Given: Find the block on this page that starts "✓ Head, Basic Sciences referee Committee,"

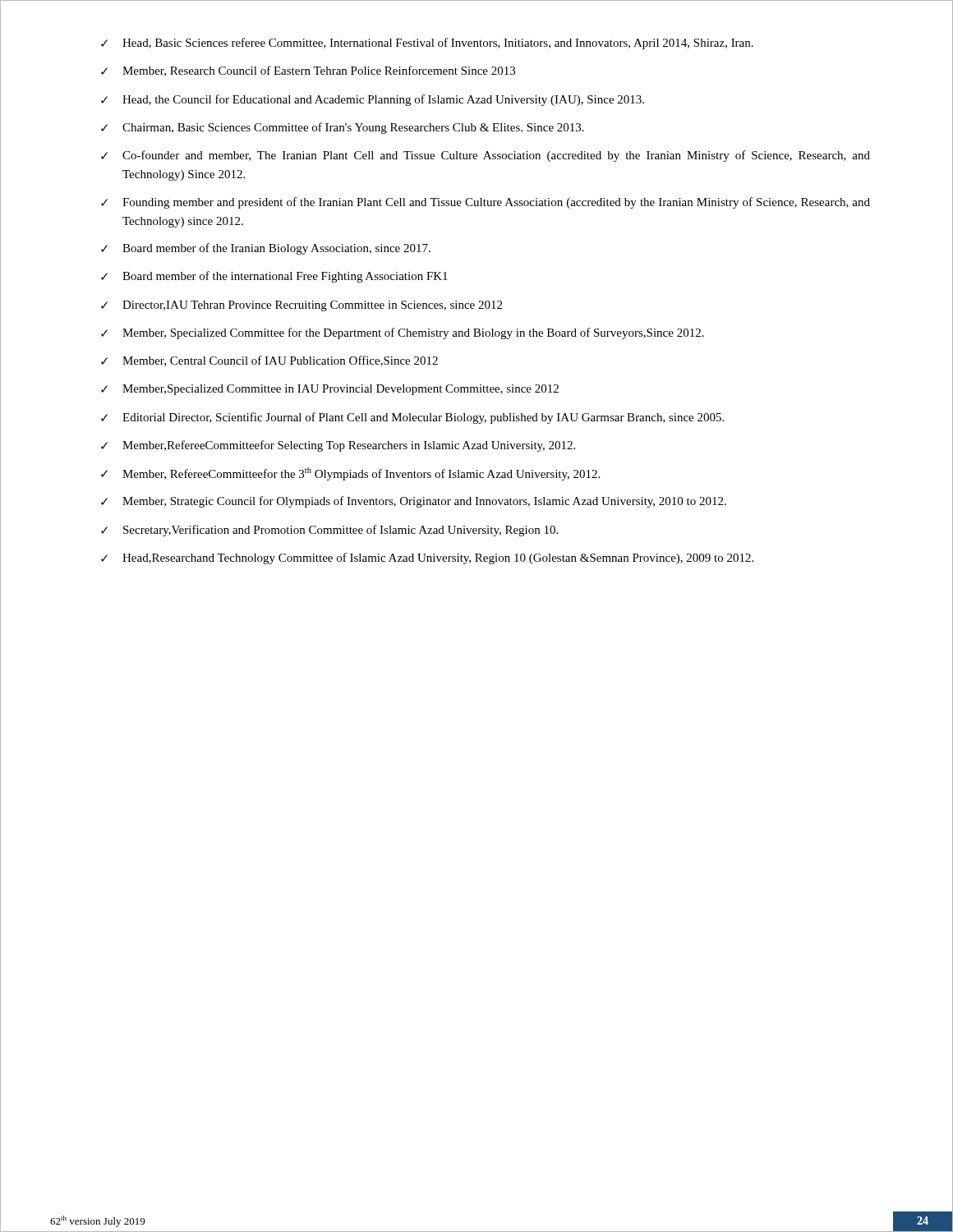Looking at the screenshot, I should [485, 44].
